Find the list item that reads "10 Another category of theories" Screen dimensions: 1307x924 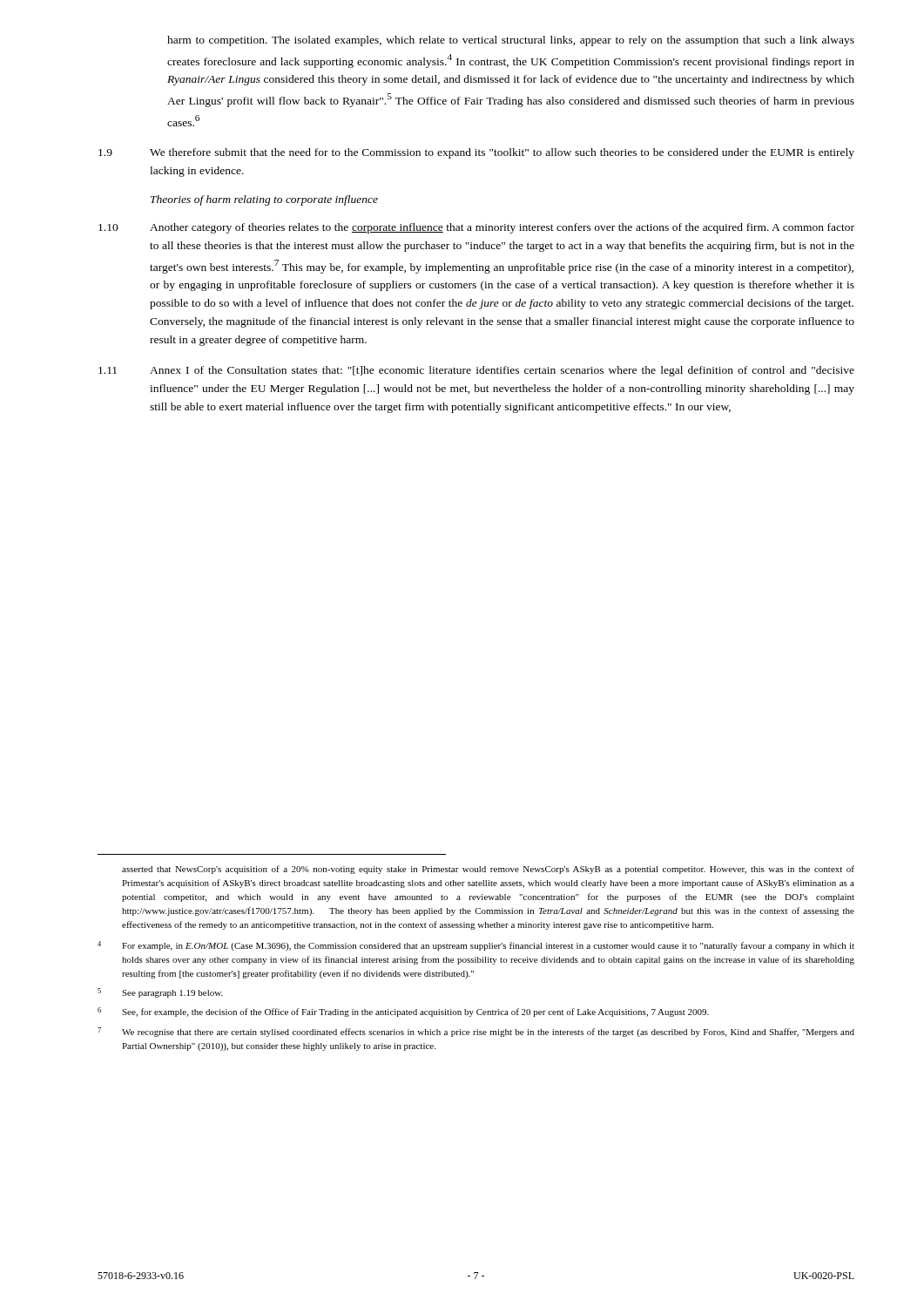click(476, 284)
